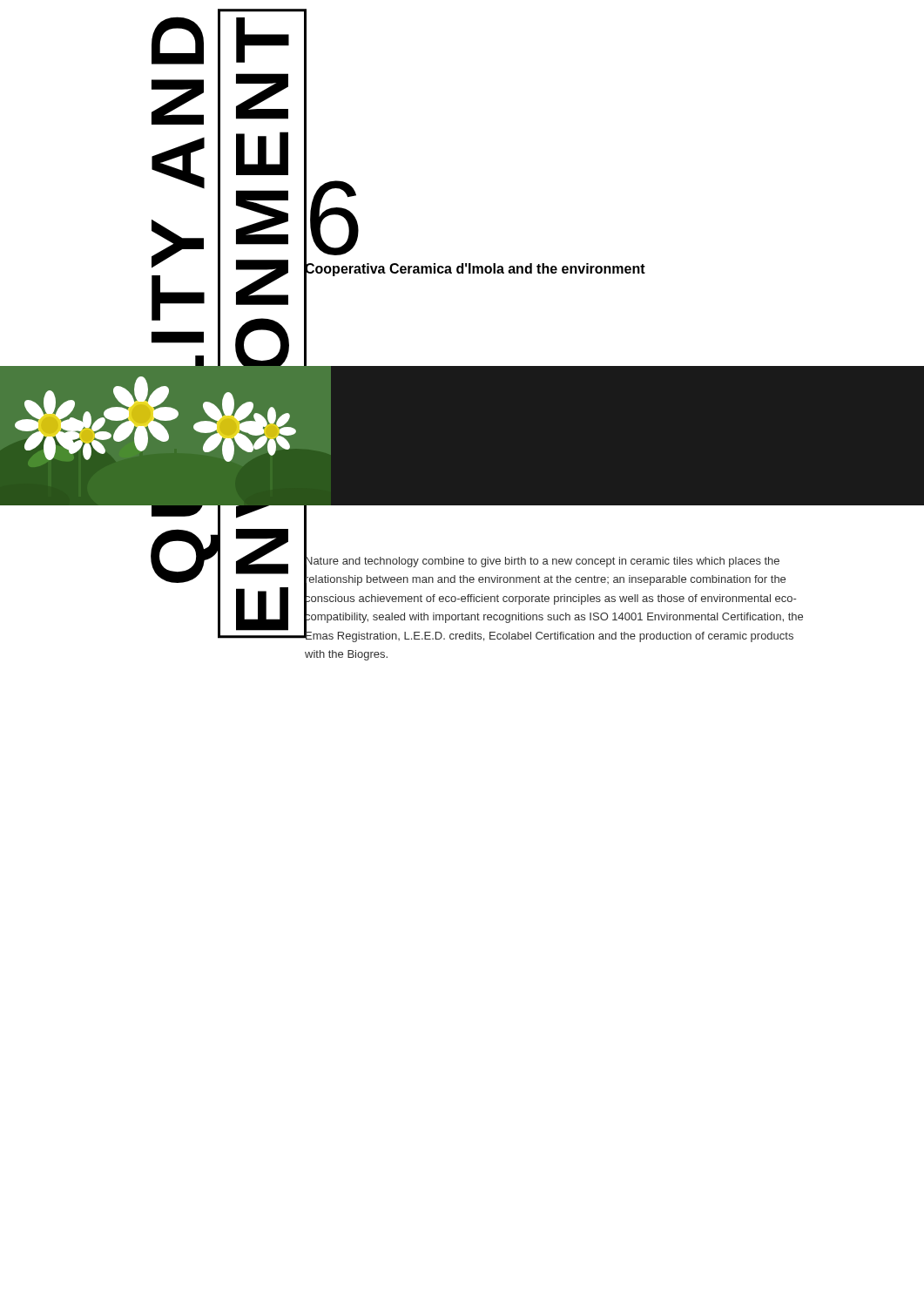924x1307 pixels.
Task: Find the photo
Action: pos(462,436)
